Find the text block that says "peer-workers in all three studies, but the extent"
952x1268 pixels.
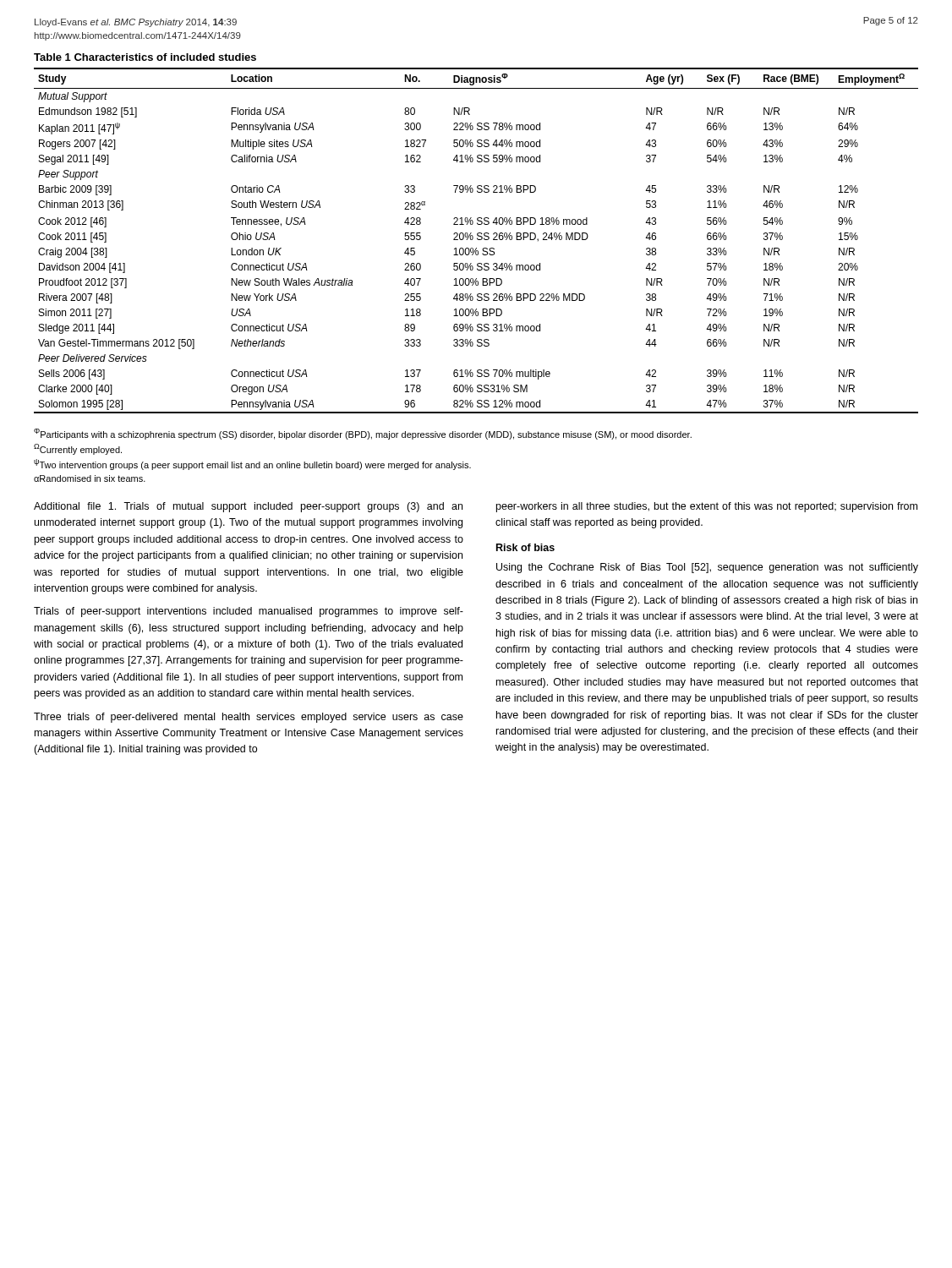click(x=707, y=627)
